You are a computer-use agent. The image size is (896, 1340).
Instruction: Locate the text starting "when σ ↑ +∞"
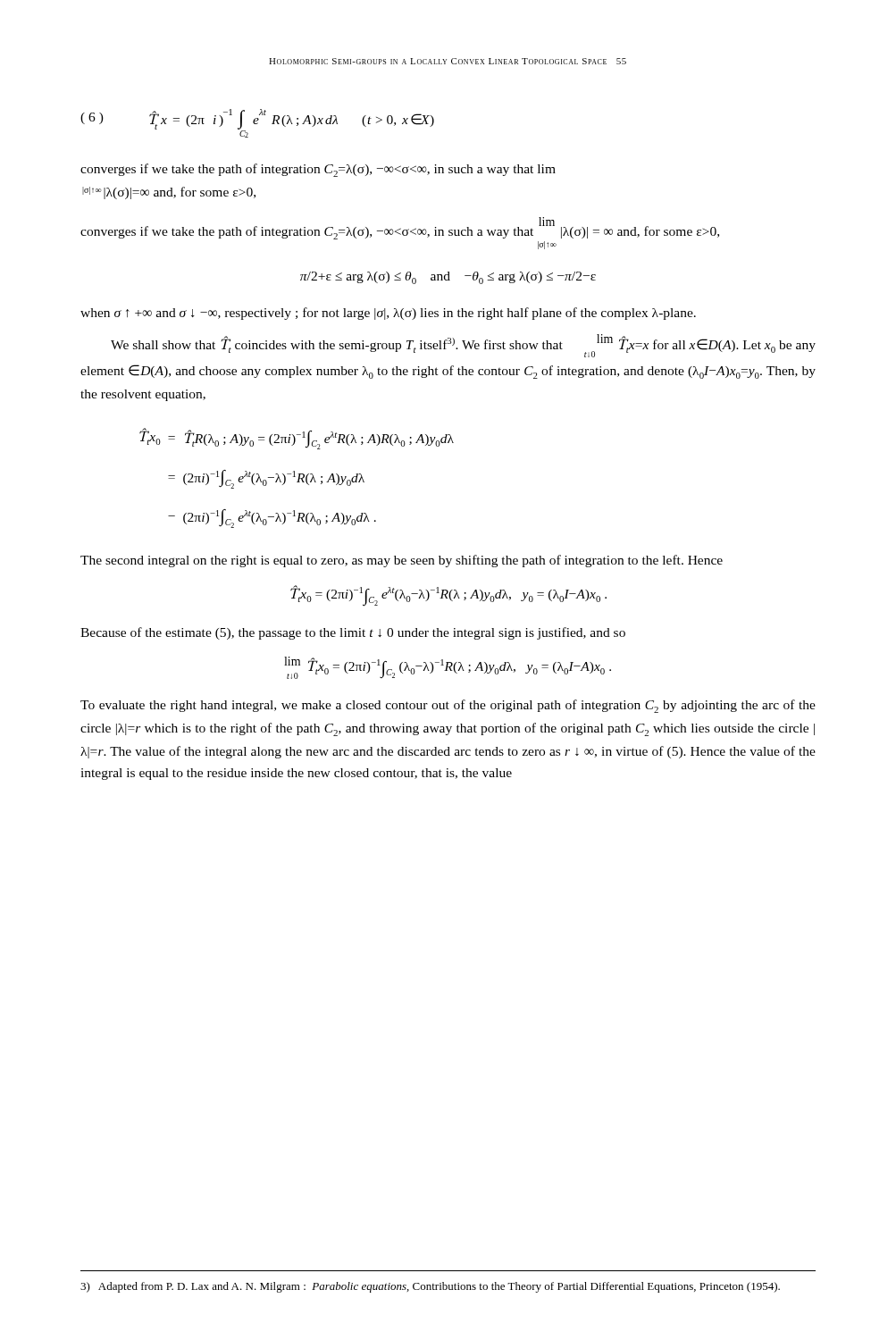tap(388, 313)
